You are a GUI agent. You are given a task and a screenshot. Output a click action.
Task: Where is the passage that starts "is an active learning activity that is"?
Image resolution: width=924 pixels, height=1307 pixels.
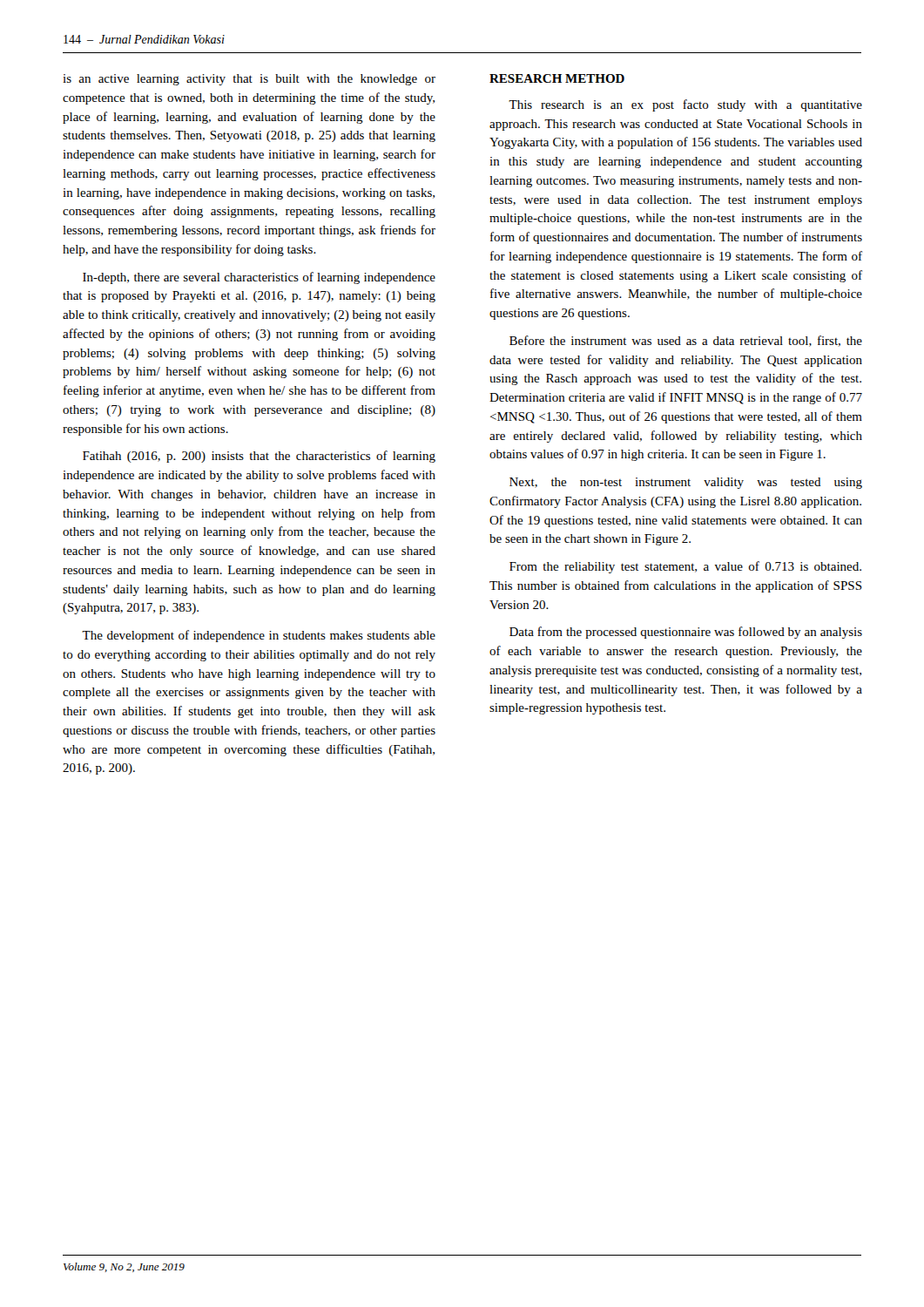[x=249, y=164]
